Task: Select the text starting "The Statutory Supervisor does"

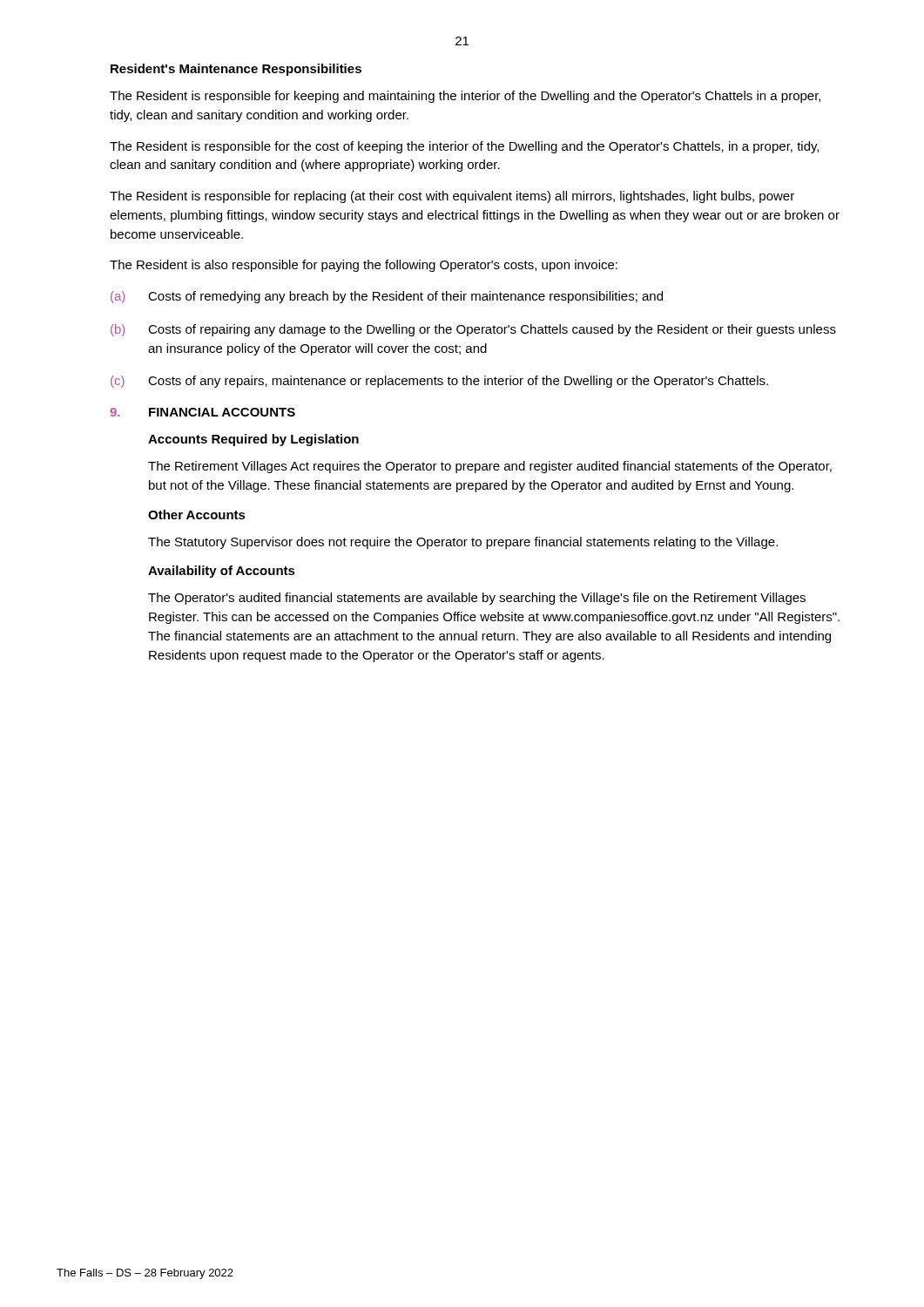Action: (463, 541)
